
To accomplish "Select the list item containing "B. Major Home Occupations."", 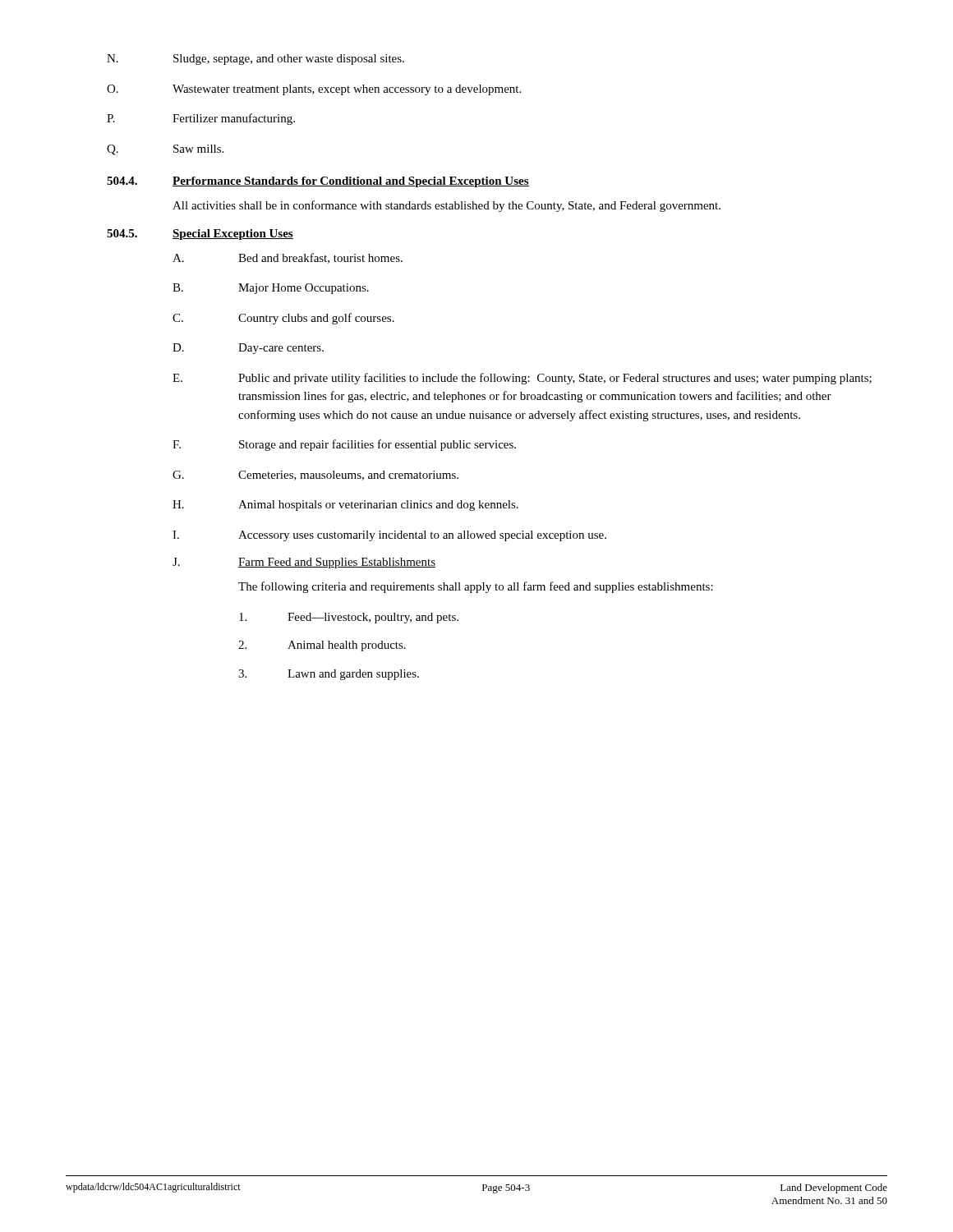I will click(x=271, y=289).
